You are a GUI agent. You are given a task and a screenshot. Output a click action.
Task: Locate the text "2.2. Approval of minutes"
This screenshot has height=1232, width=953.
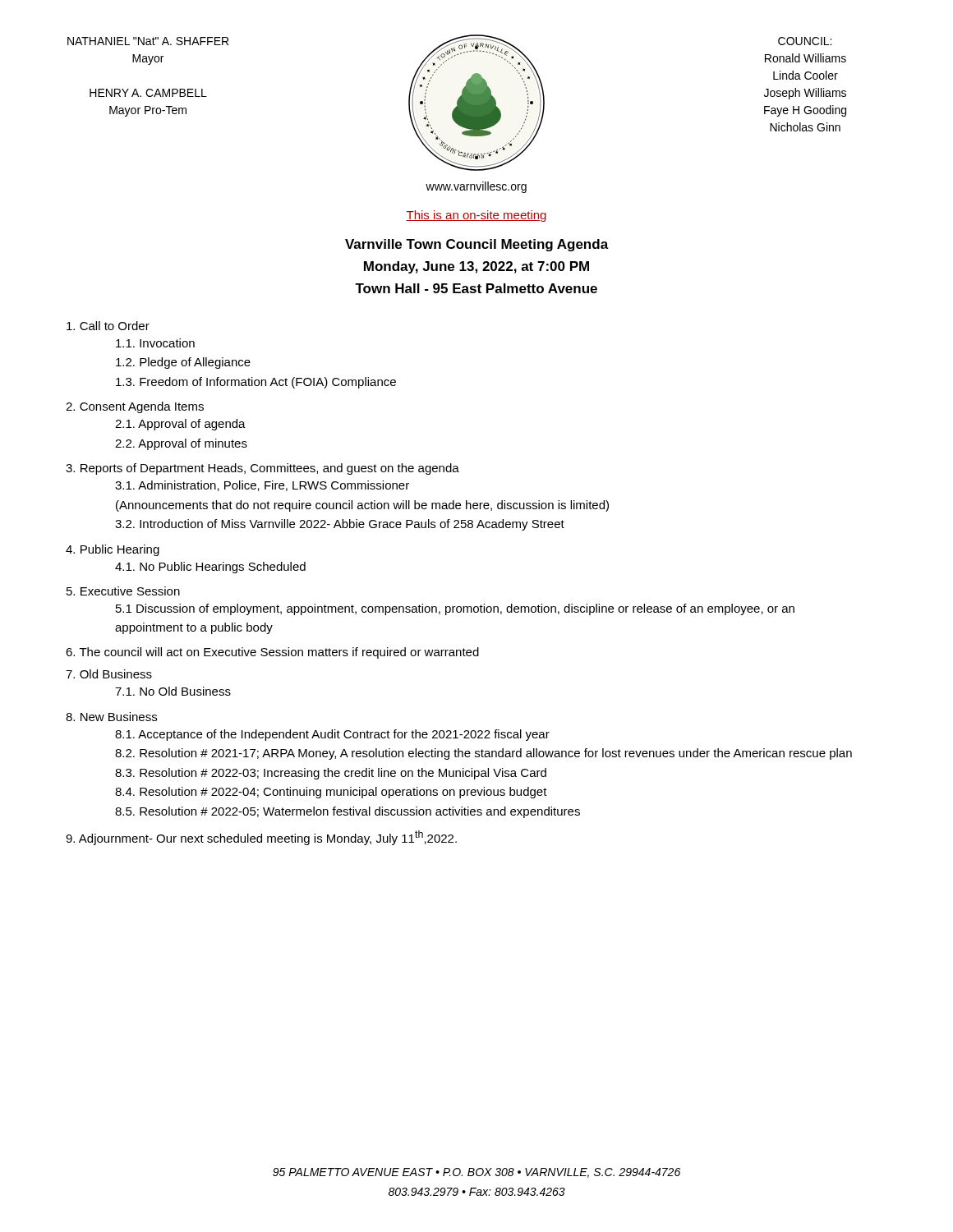point(181,443)
